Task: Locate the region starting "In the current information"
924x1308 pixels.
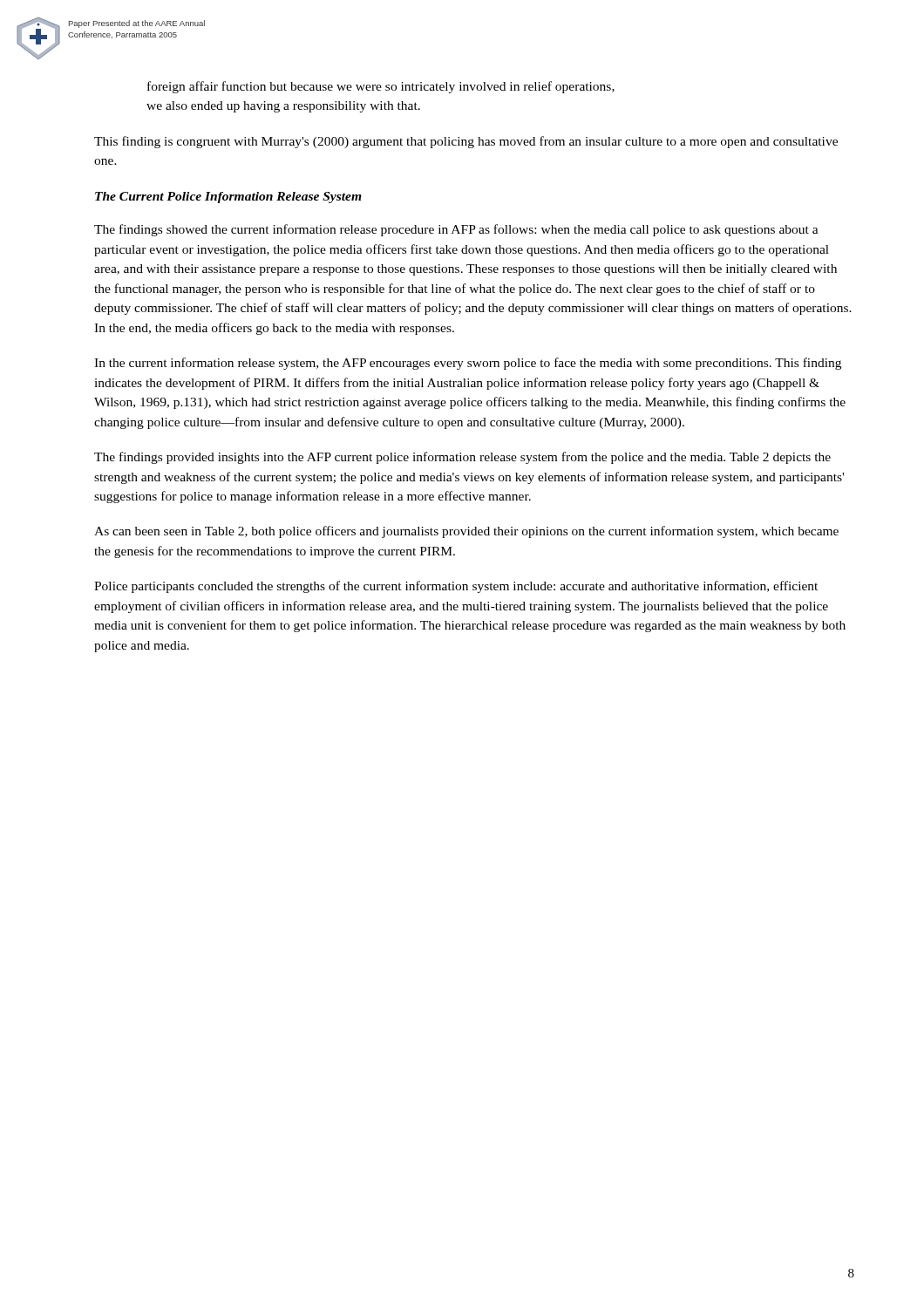Action: tap(470, 392)
